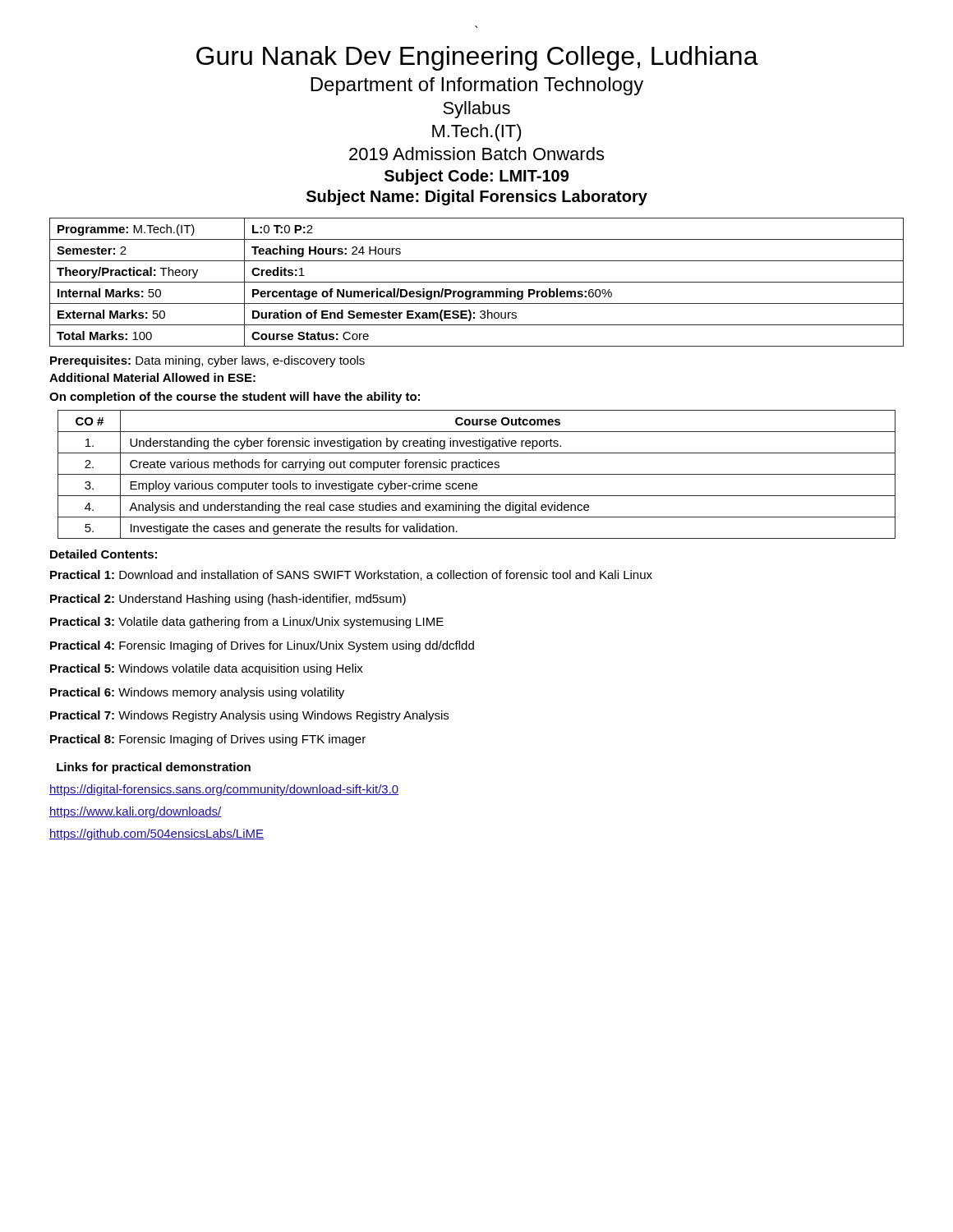Viewport: 953px width, 1232px height.
Task: Click on the section header with the text "Detailed Contents:"
Action: coord(104,554)
